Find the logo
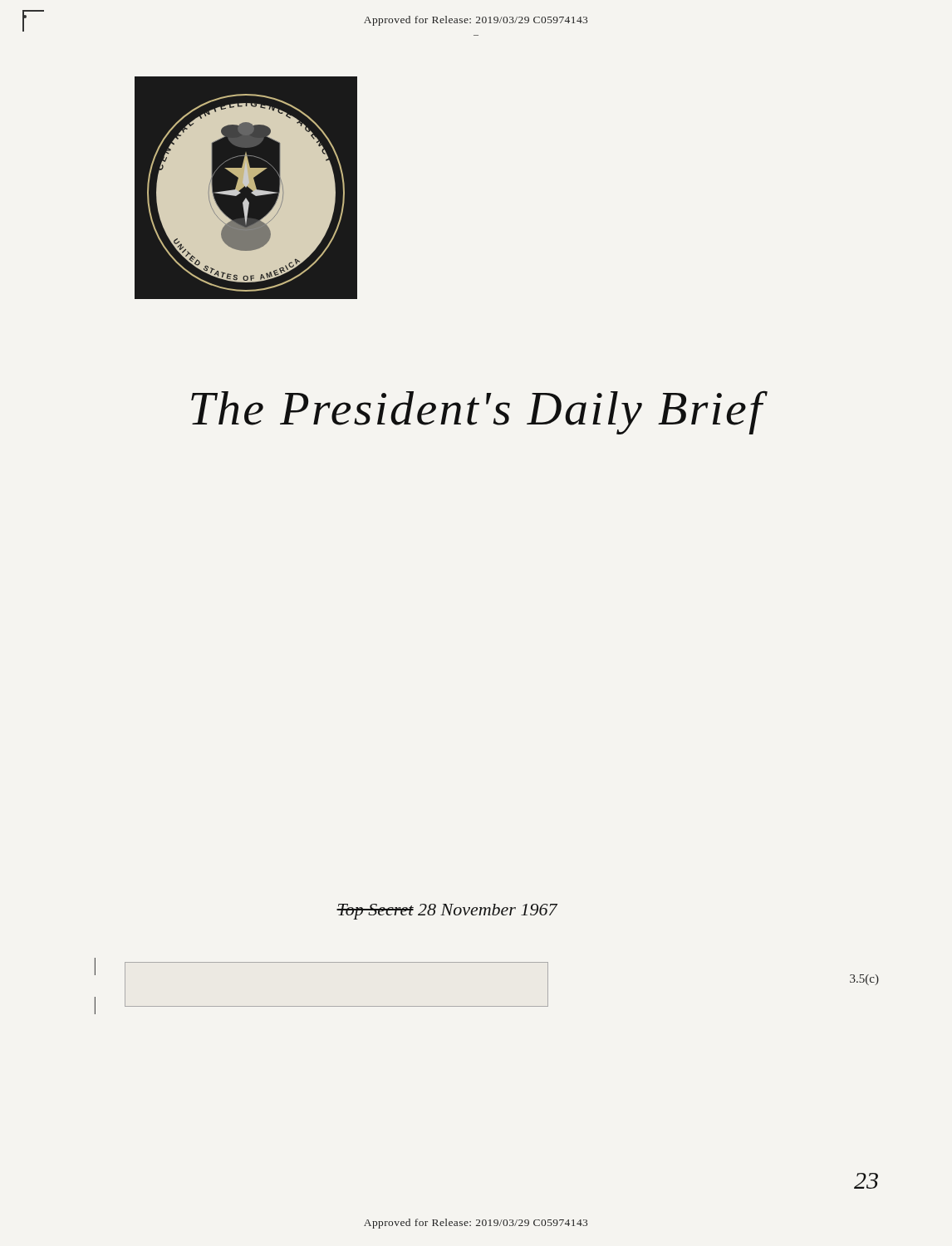Screen dimensions: 1246x952 point(246,188)
